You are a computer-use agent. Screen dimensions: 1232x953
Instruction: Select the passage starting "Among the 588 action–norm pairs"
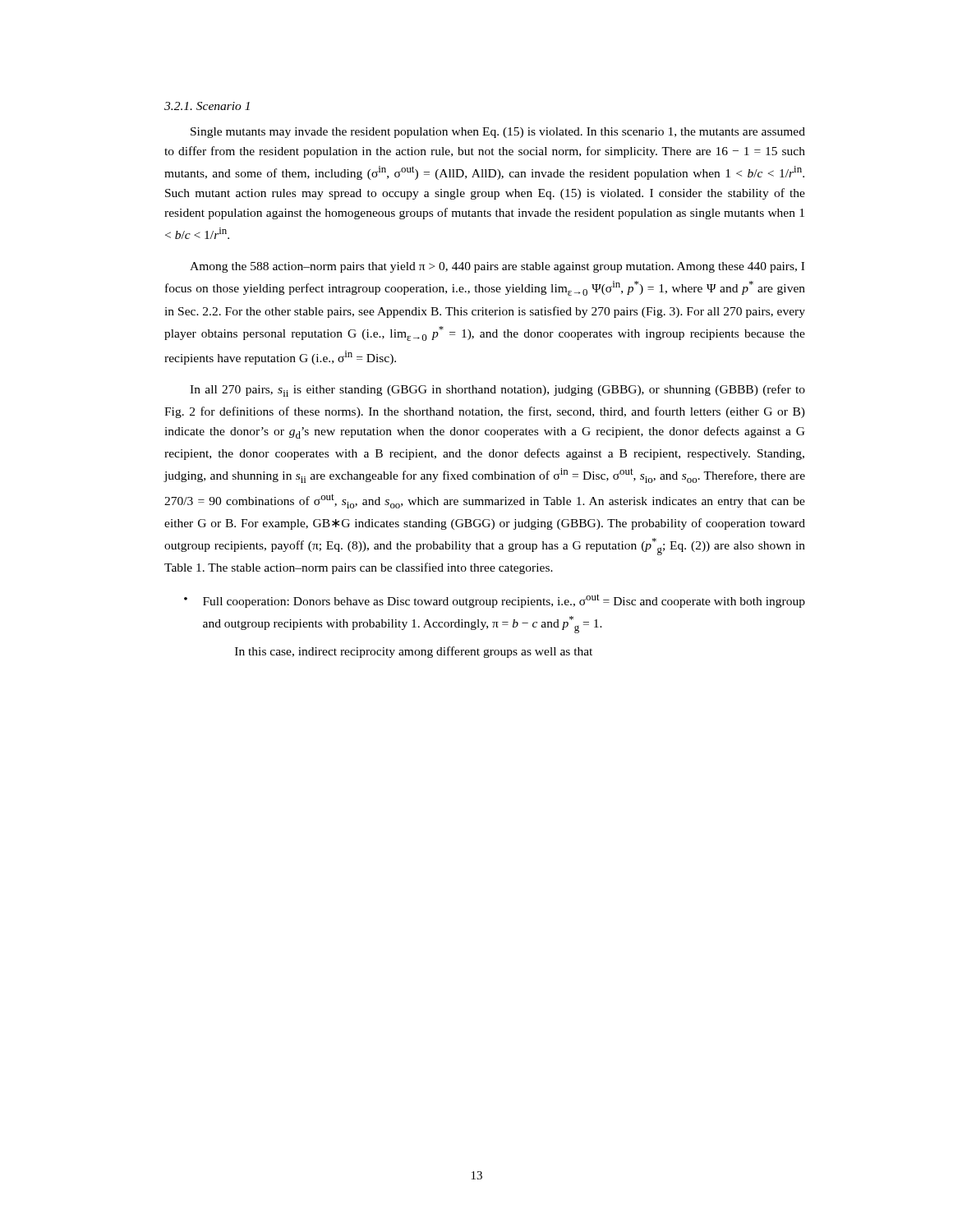485,312
